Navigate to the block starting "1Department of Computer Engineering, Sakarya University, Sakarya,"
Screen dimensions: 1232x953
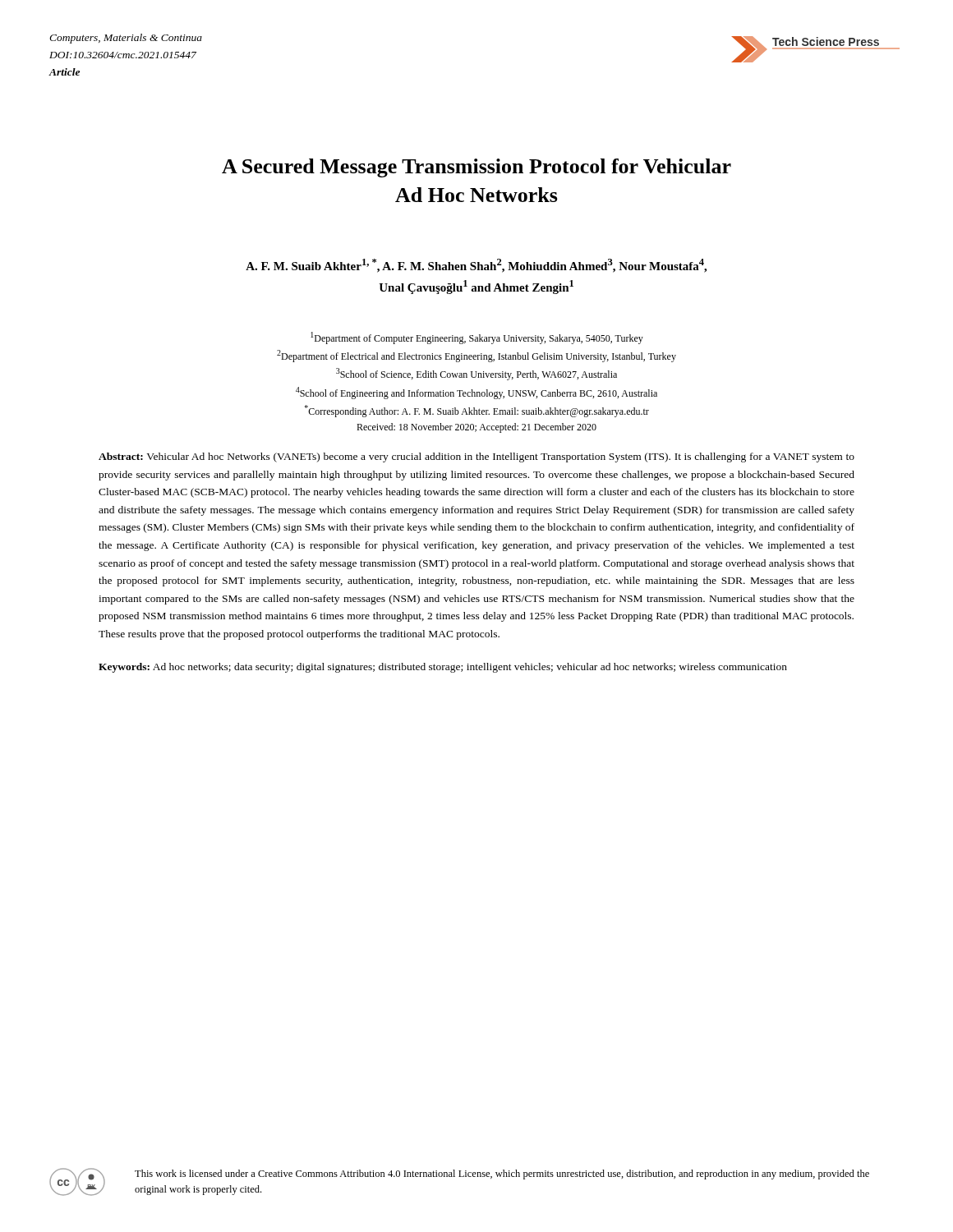point(476,381)
